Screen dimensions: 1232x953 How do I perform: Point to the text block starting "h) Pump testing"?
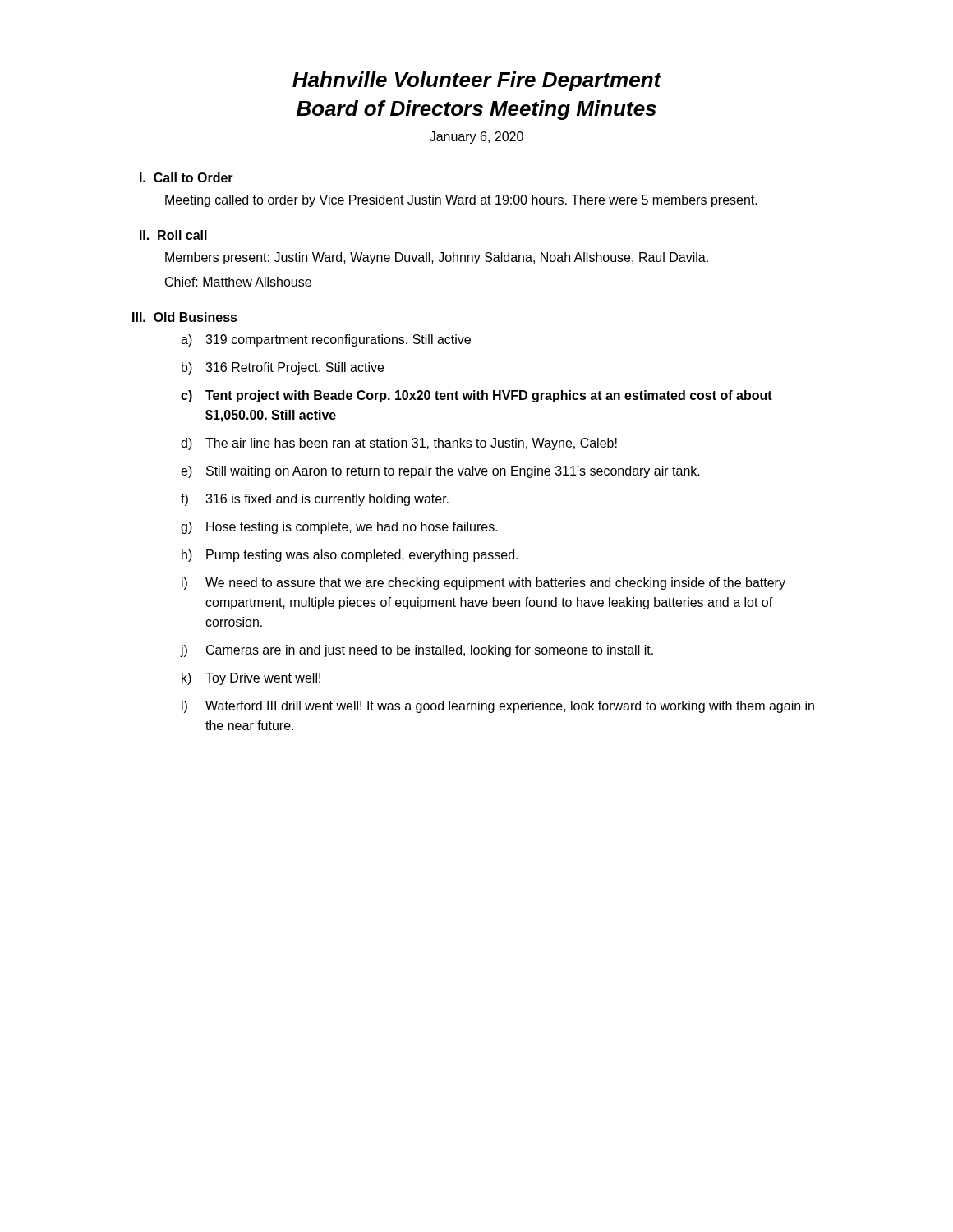[x=501, y=555]
